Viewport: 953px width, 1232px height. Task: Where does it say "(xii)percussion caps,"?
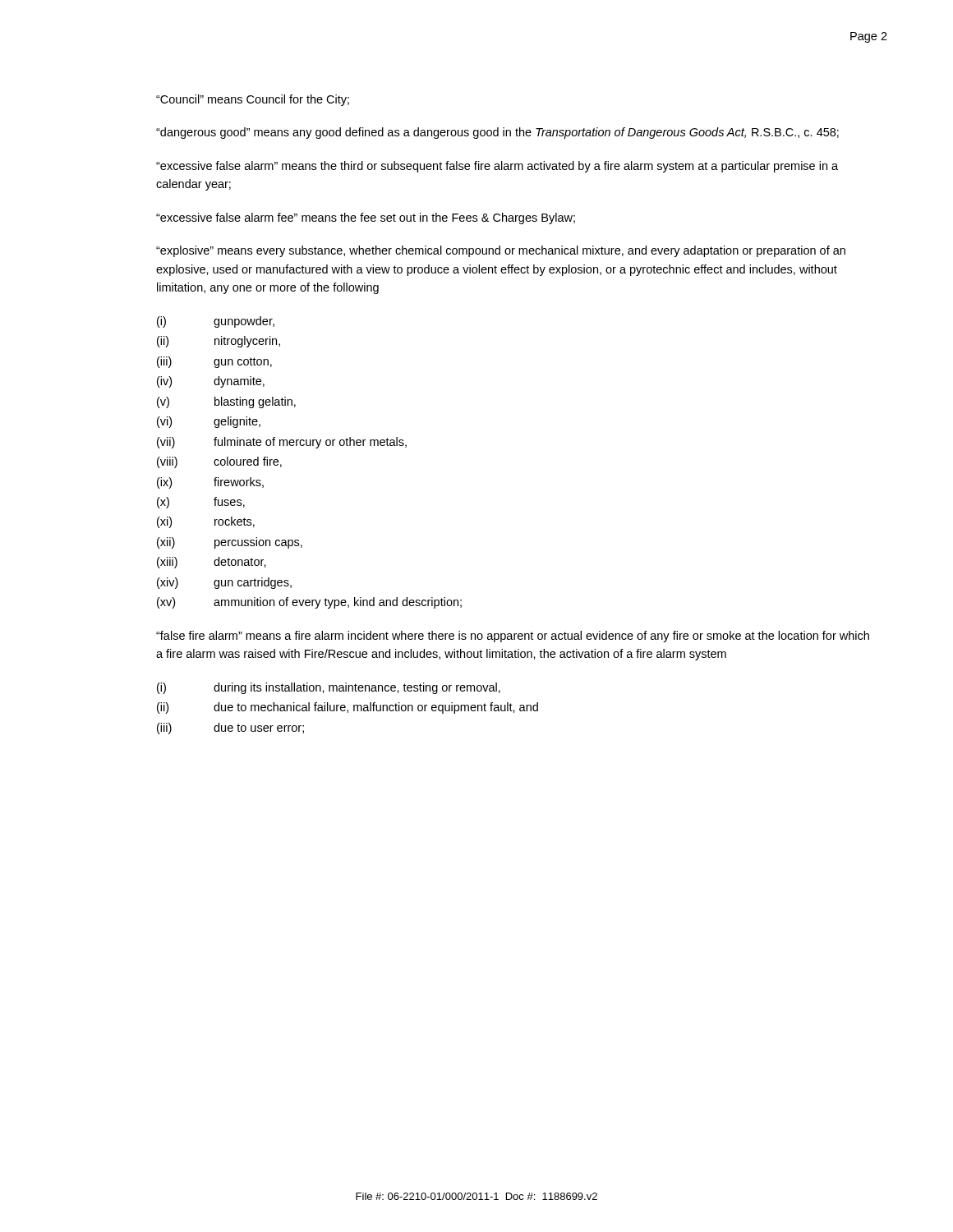click(x=230, y=543)
